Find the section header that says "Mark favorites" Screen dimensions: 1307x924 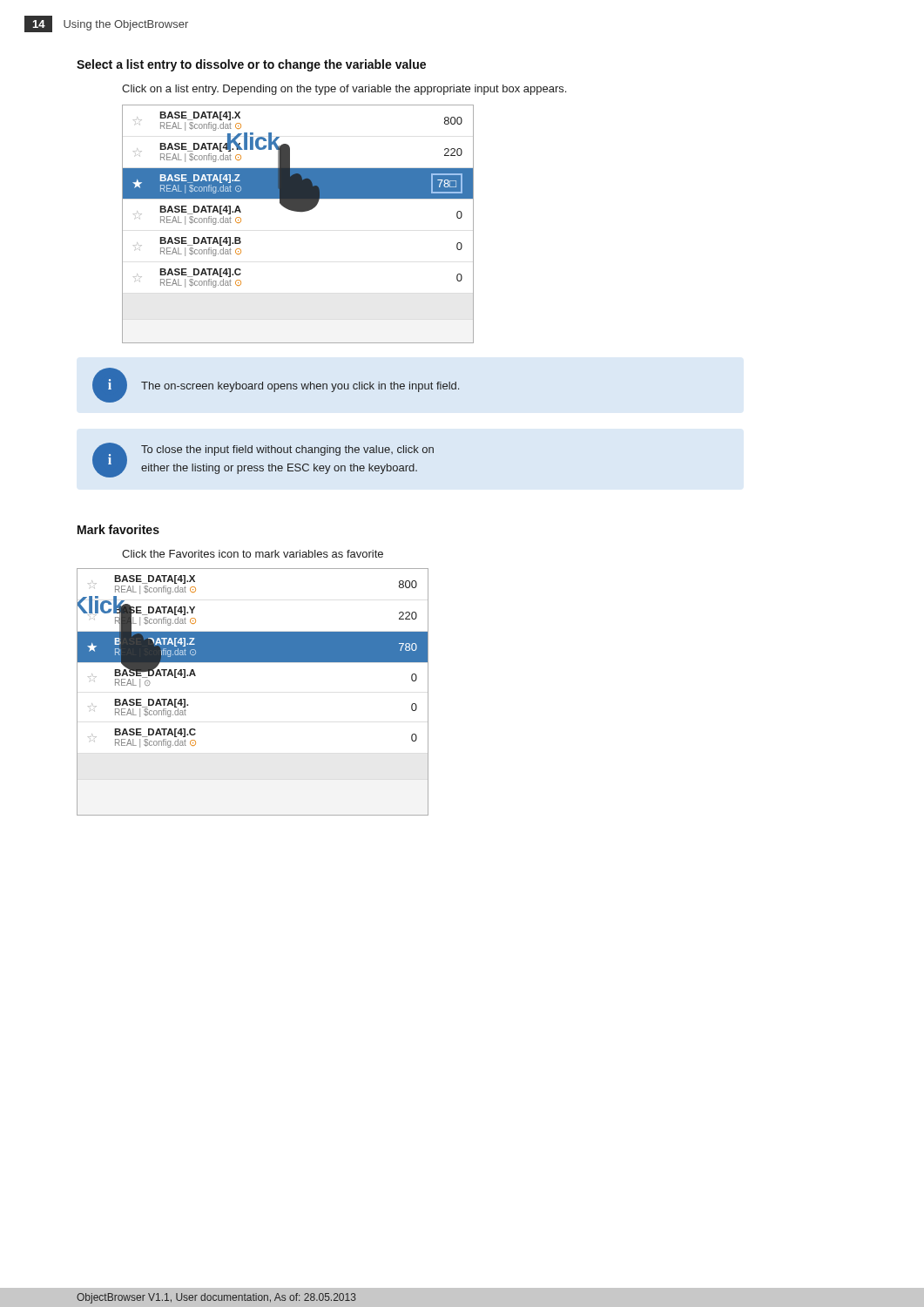(x=118, y=530)
